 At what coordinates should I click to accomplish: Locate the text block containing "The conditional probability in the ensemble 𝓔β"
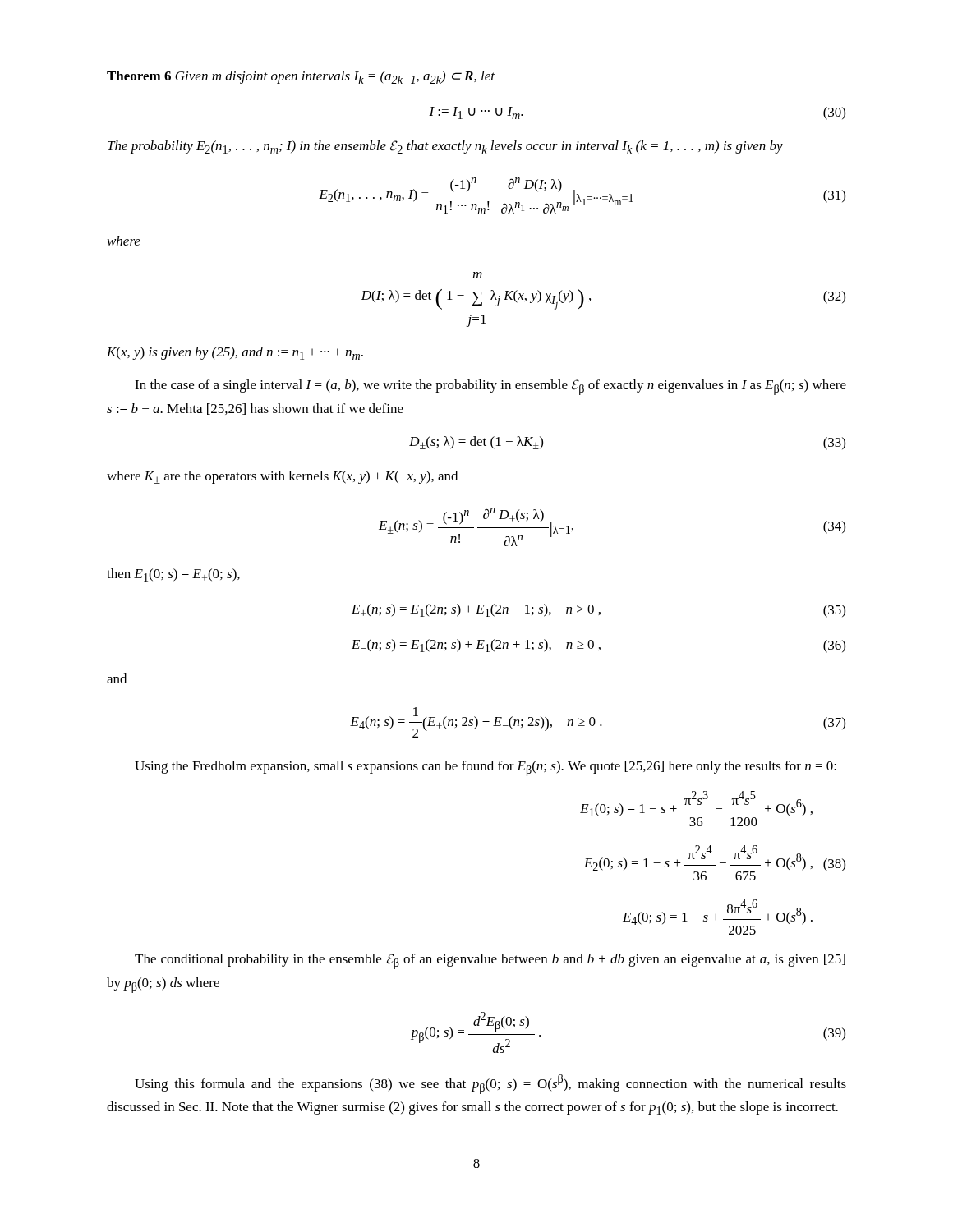pos(476,972)
